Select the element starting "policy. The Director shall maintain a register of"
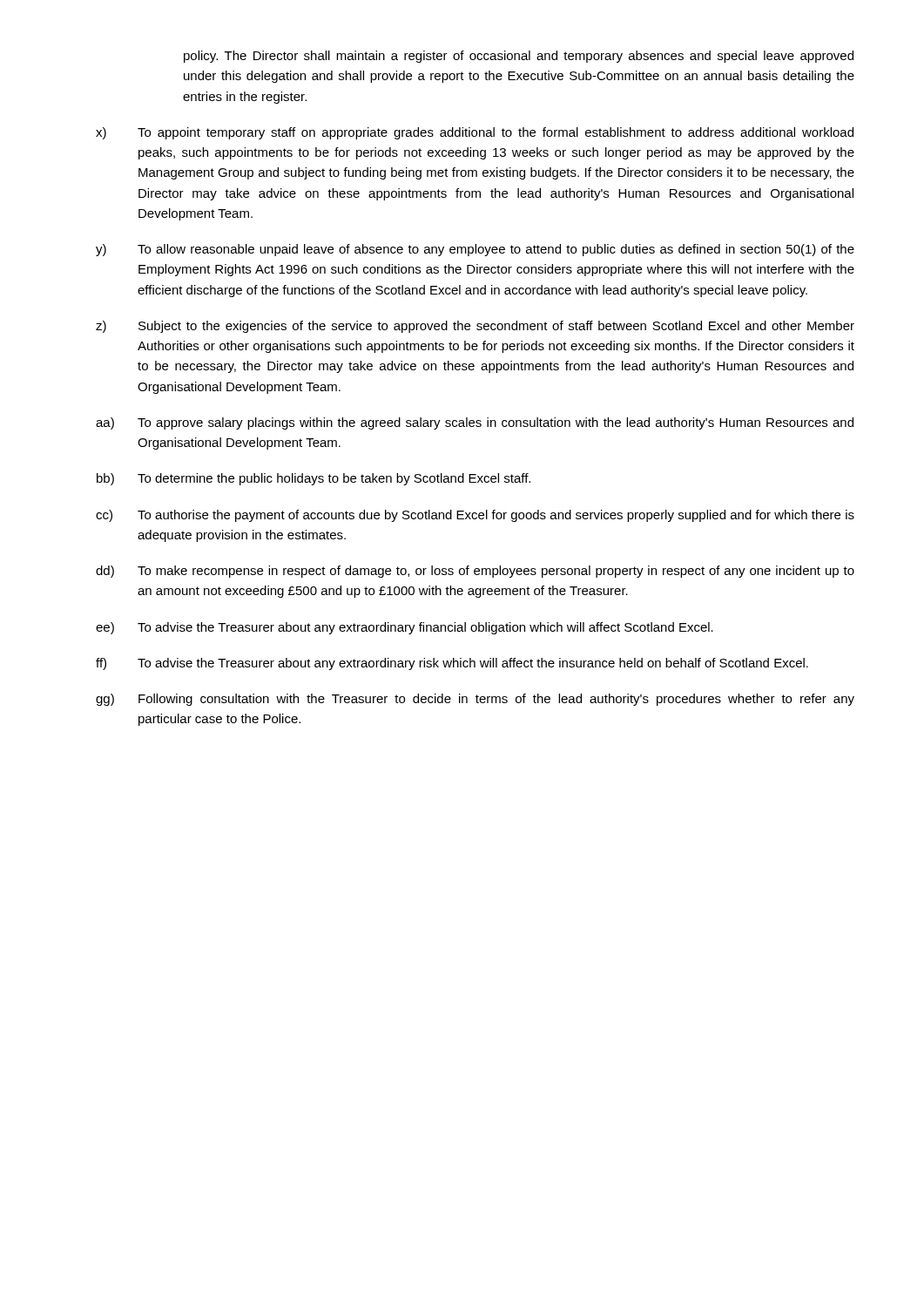The height and width of the screenshot is (1307, 924). [519, 76]
